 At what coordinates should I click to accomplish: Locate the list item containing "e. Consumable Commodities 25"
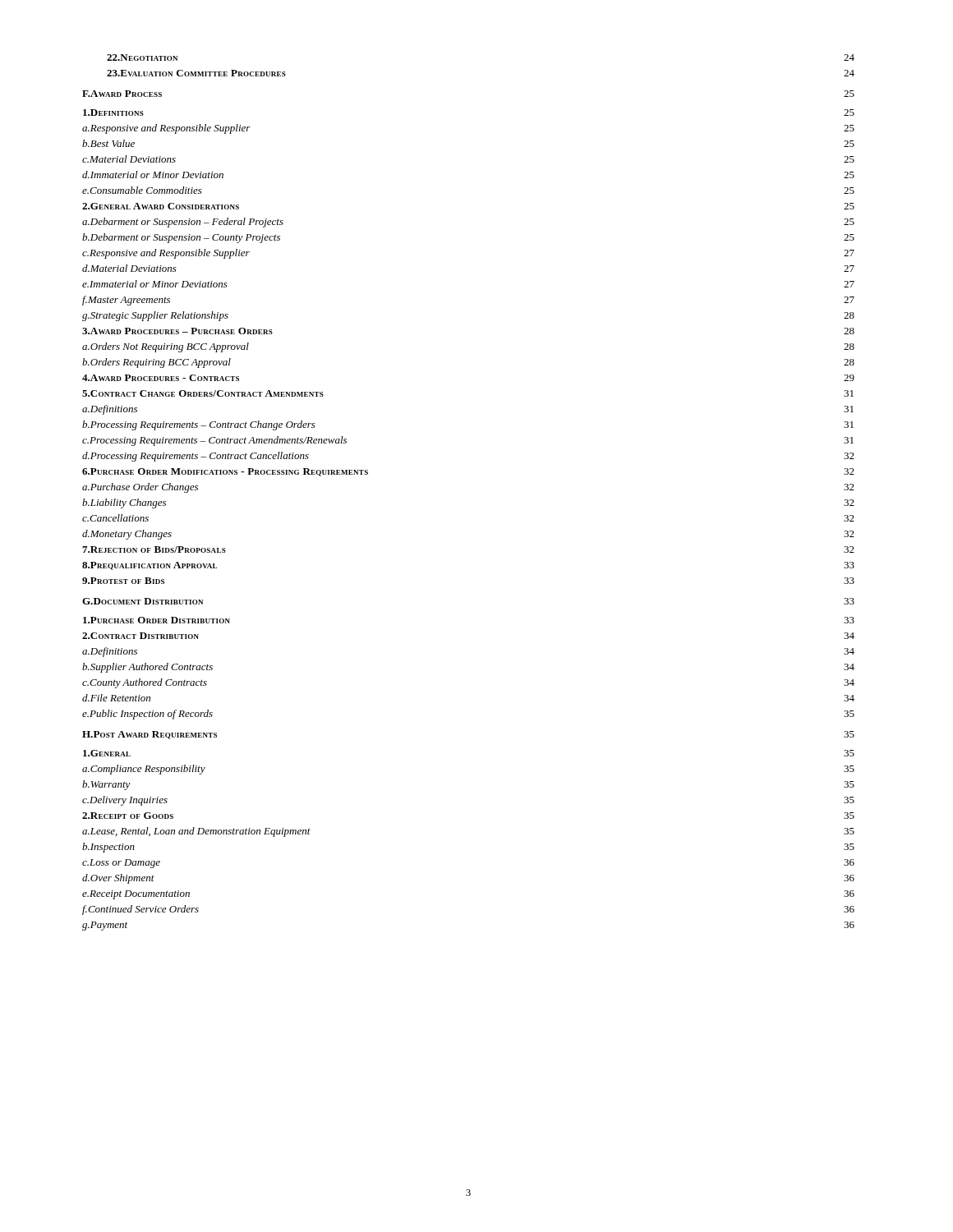point(137,190)
